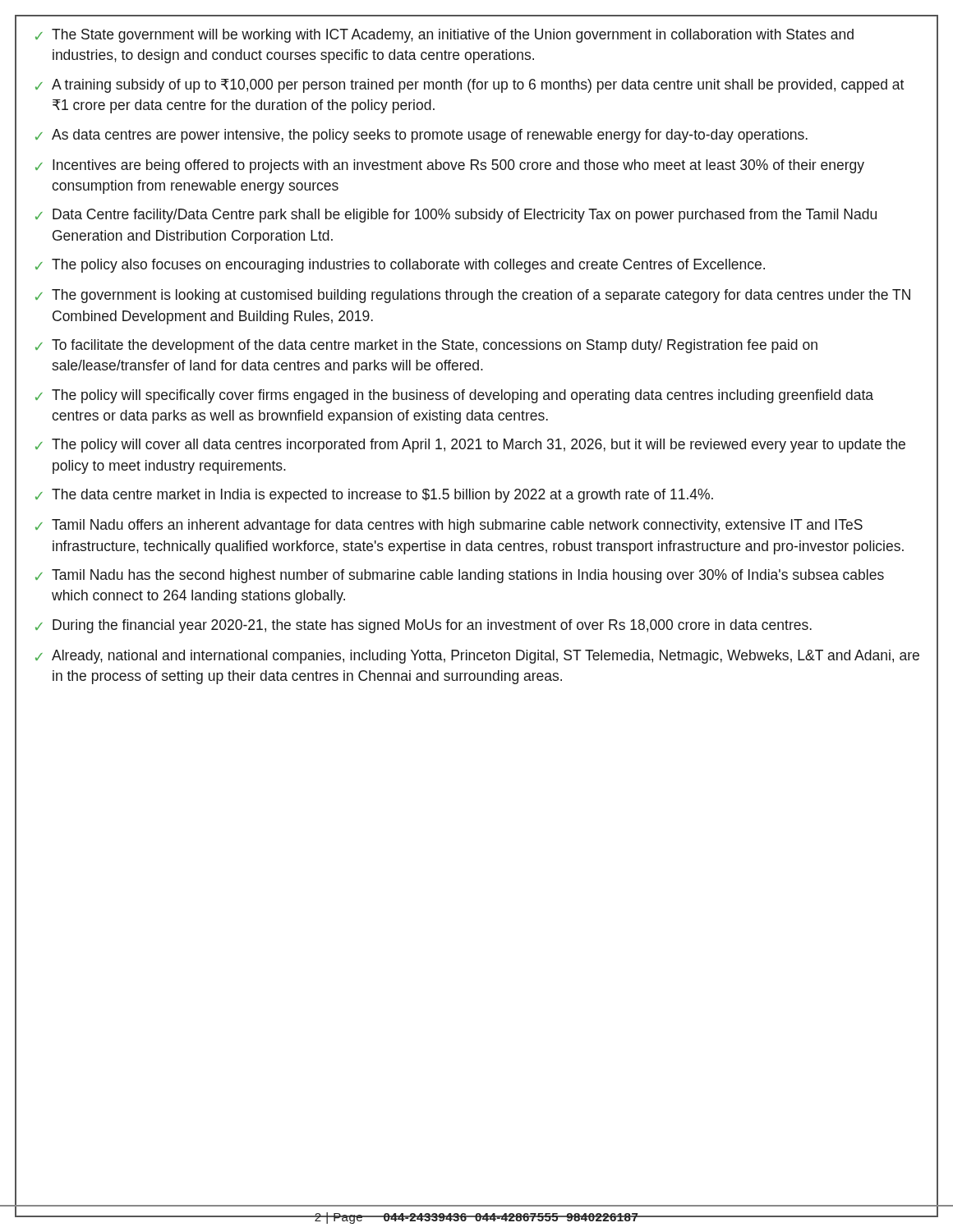
Task: Find the block starting "✓ The policy will cover all"
Action: click(x=476, y=456)
